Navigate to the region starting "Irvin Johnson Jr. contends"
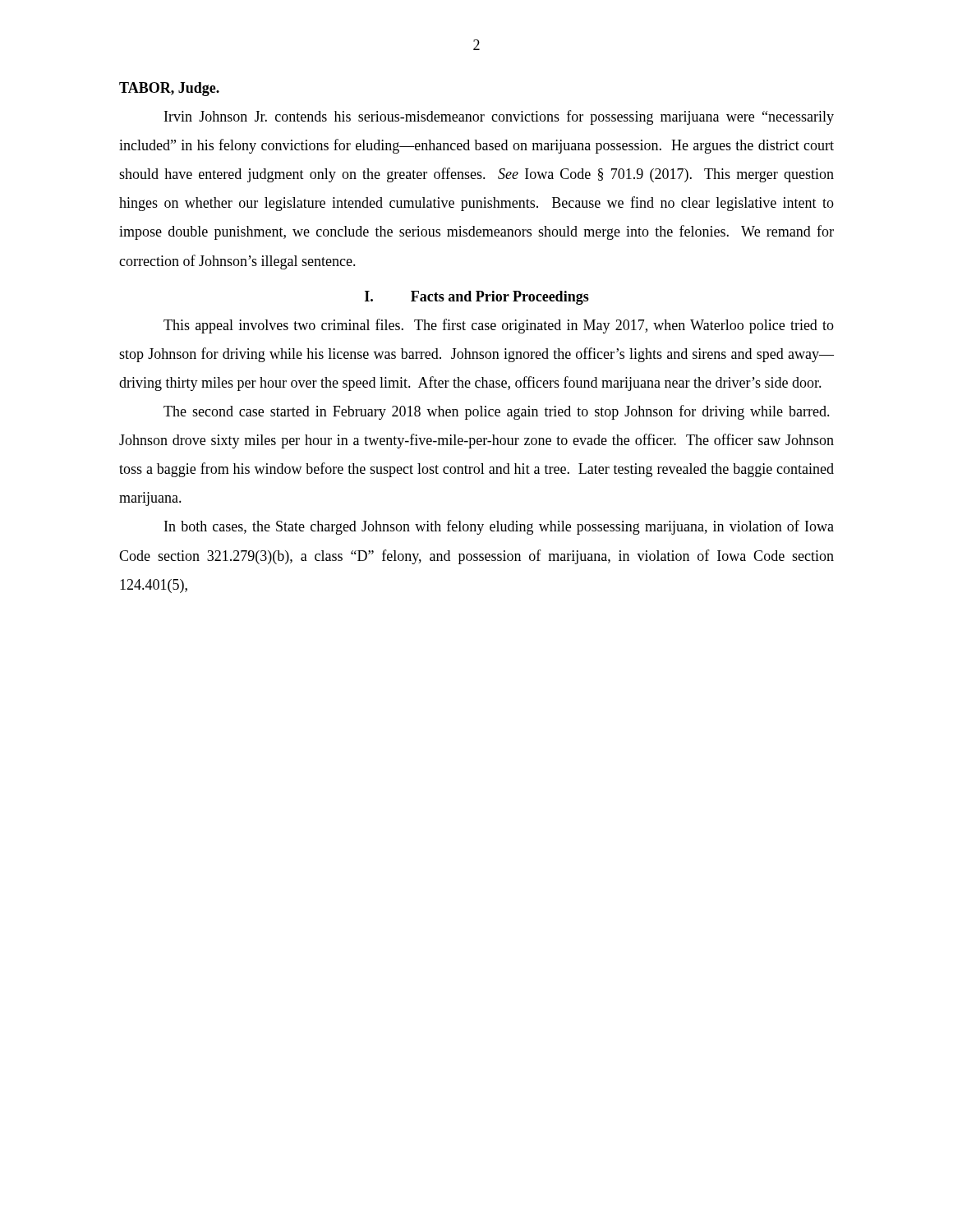Viewport: 953px width, 1232px height. pyautogui.click(x=476, y=189)
